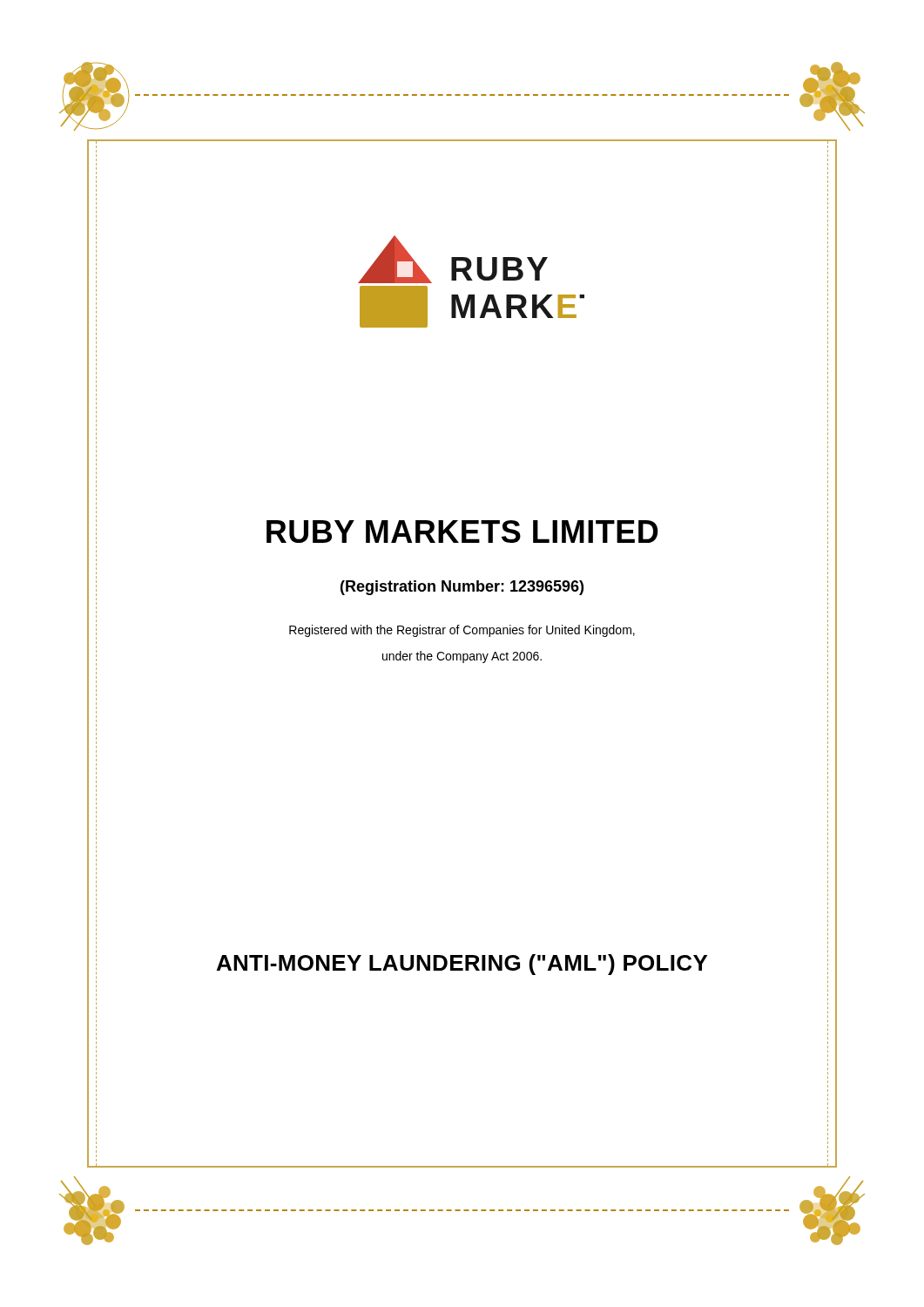Screen dimensions: 1307x924
Task: Where is the passage that starts "Registered with the Registrar of Companies for"?
Action: point(462,630)
